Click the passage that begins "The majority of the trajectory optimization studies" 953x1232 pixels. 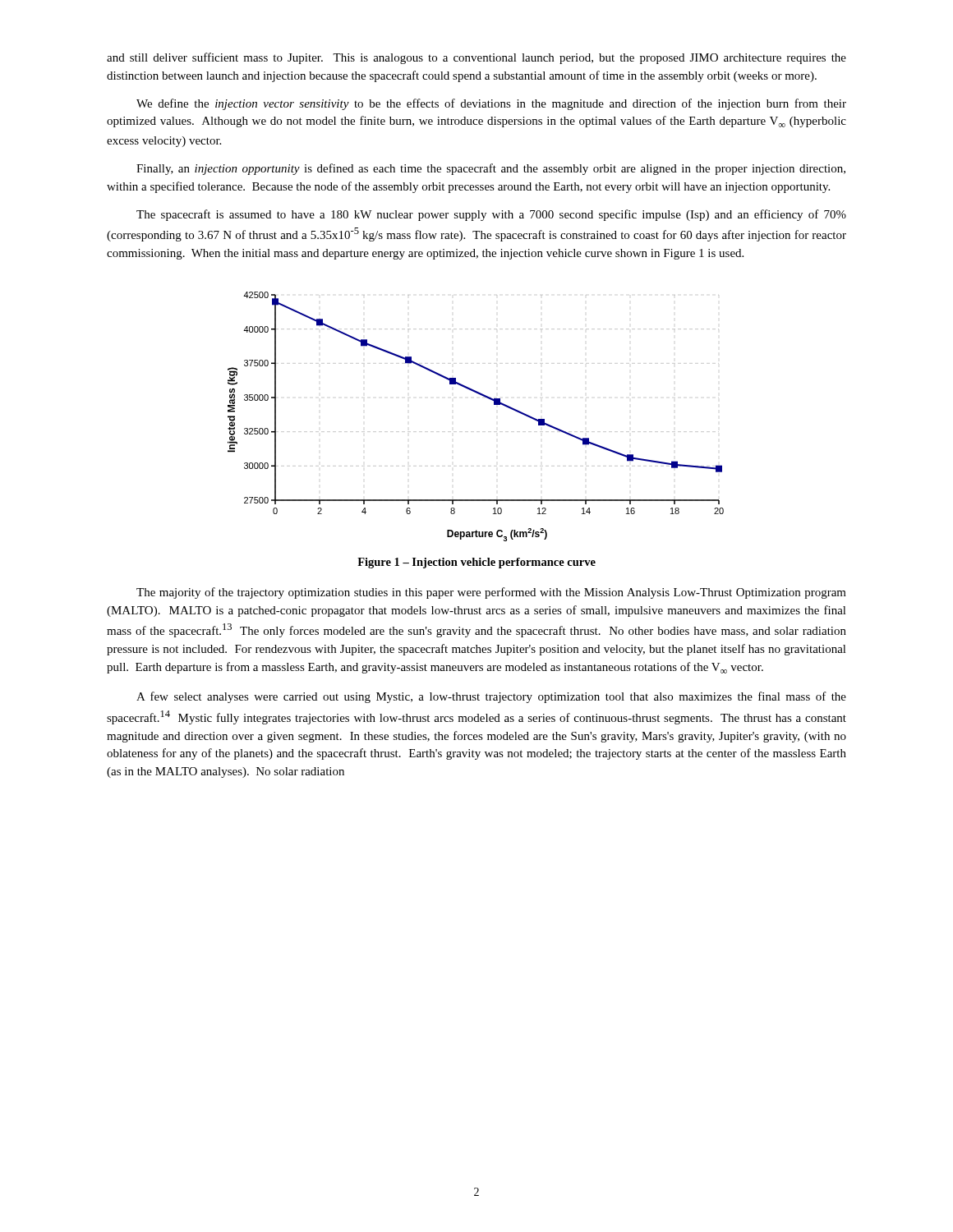[x=476, y=631]
